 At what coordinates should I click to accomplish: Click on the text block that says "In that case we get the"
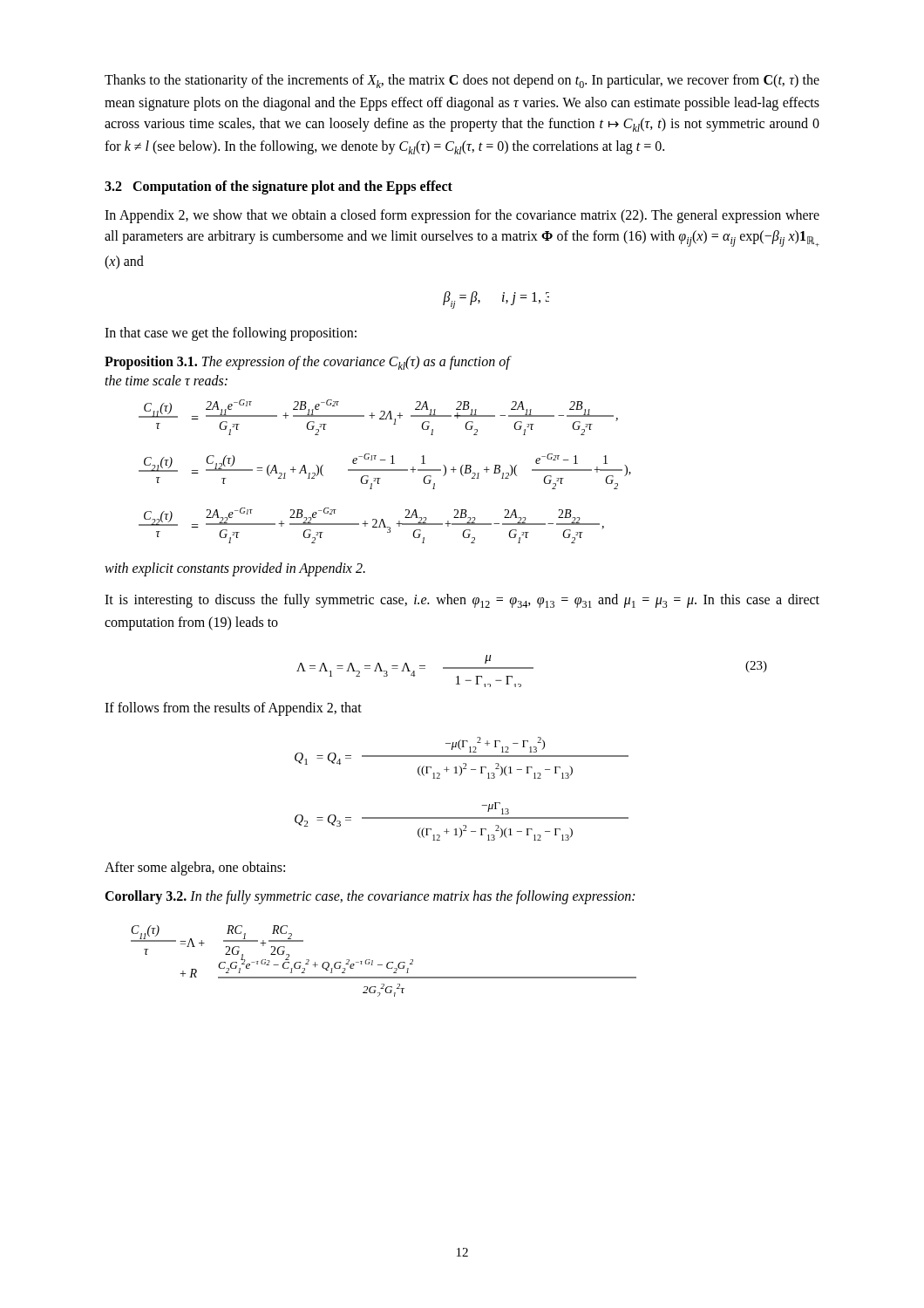(x=231, y=334)
